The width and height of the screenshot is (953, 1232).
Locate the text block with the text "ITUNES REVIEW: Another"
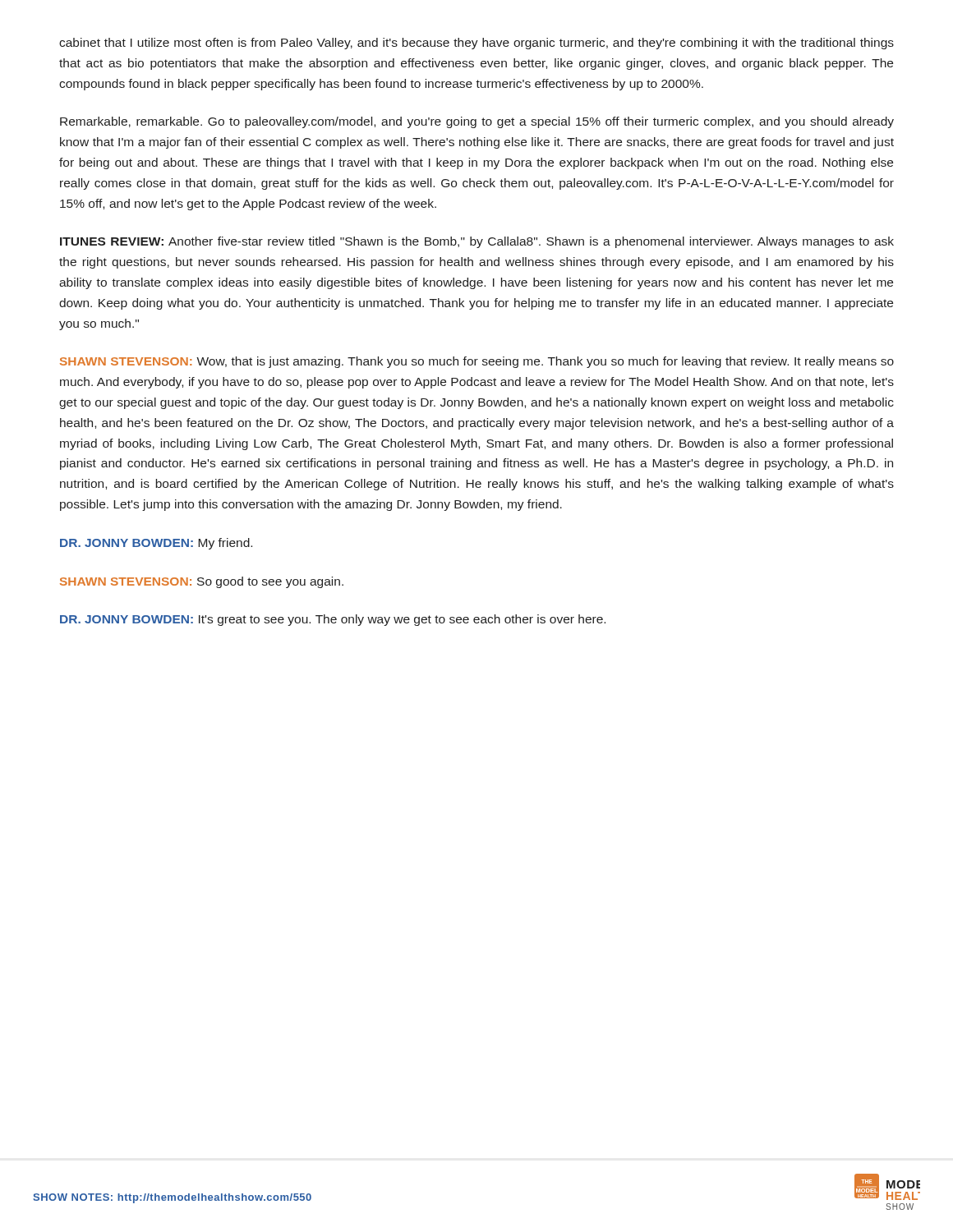click(x=476, y=282)
